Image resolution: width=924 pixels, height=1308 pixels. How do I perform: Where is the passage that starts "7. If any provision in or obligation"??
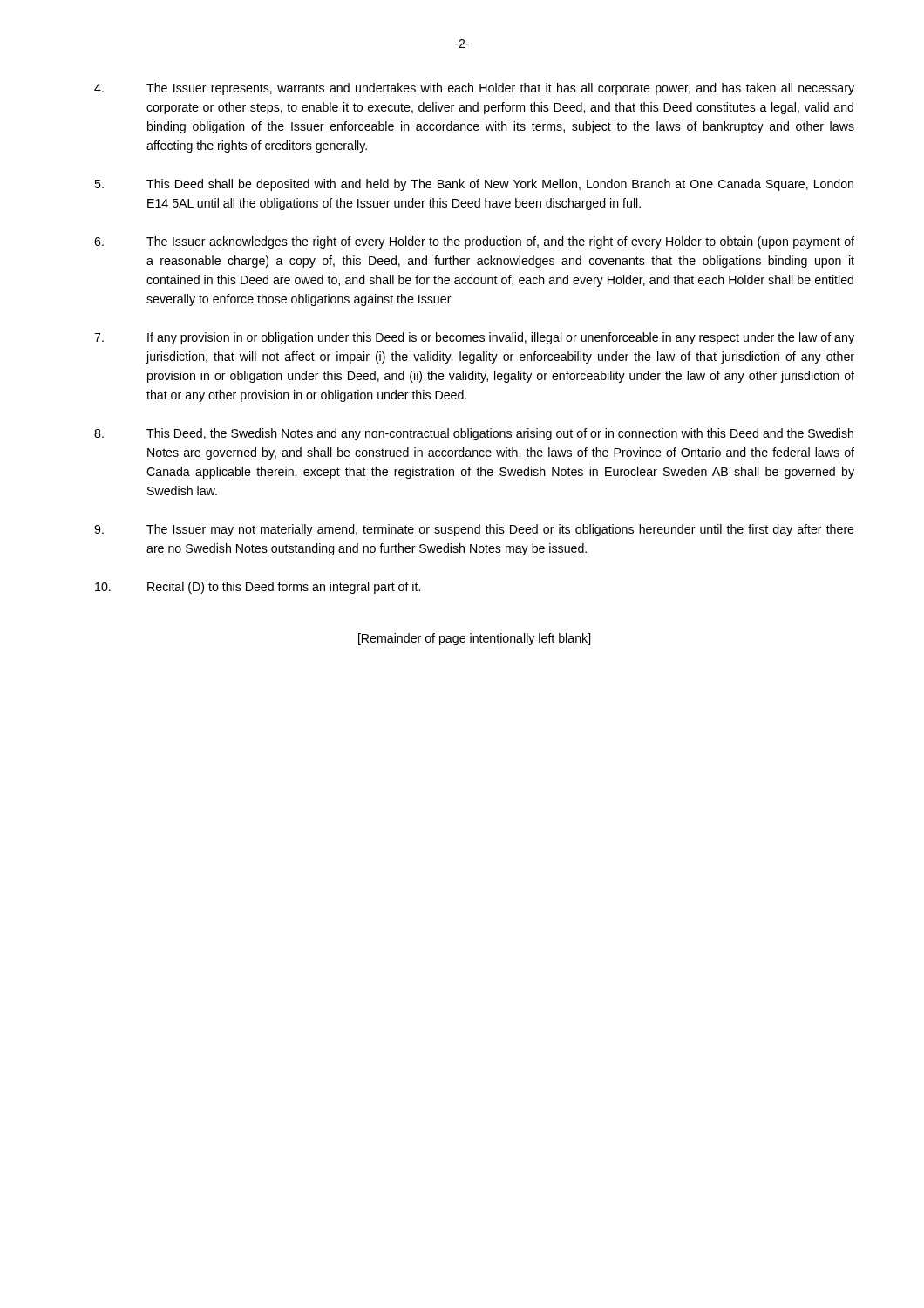click(x=474, y=366)
